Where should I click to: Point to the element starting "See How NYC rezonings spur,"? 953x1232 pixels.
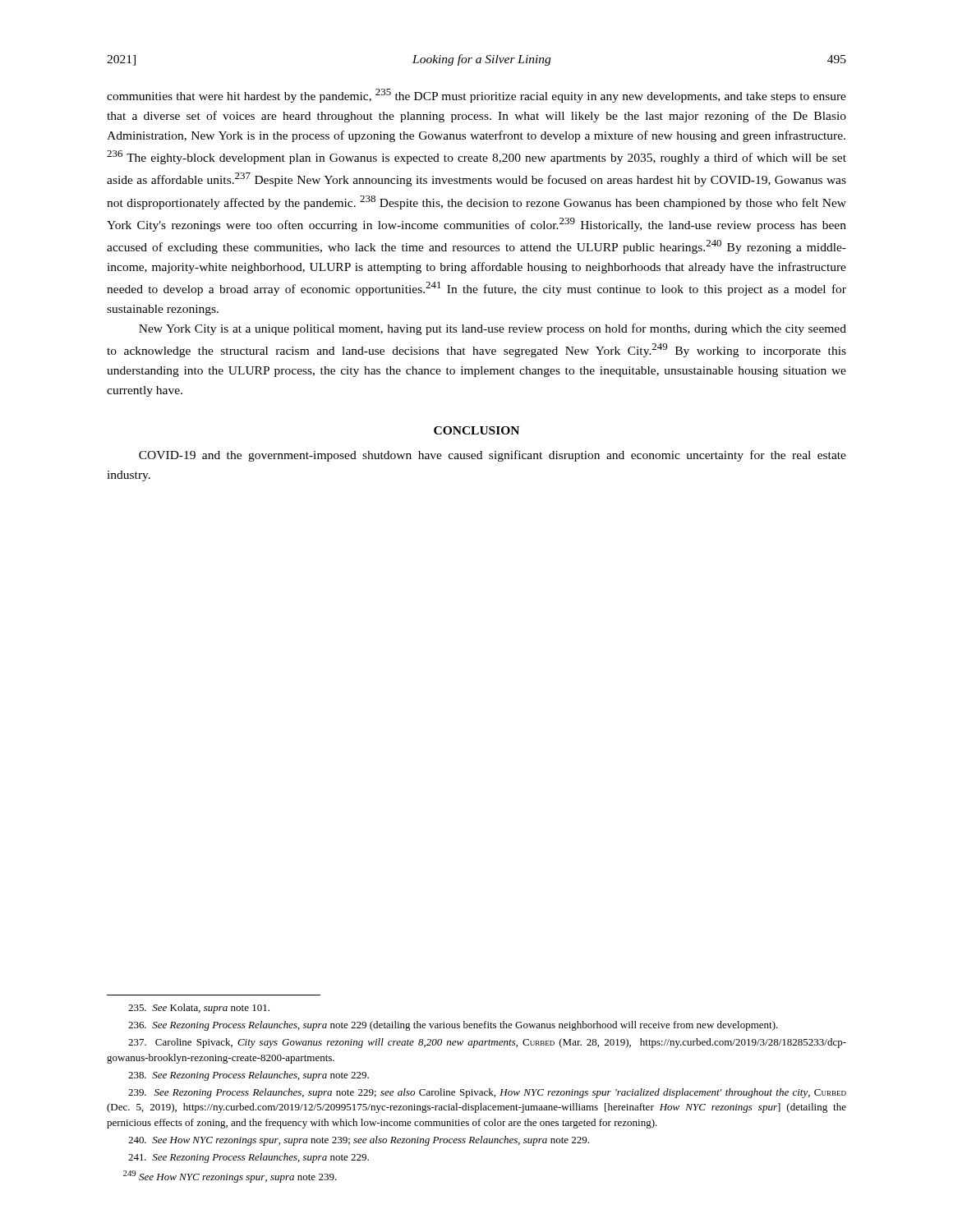click(x=359, y=1140)
